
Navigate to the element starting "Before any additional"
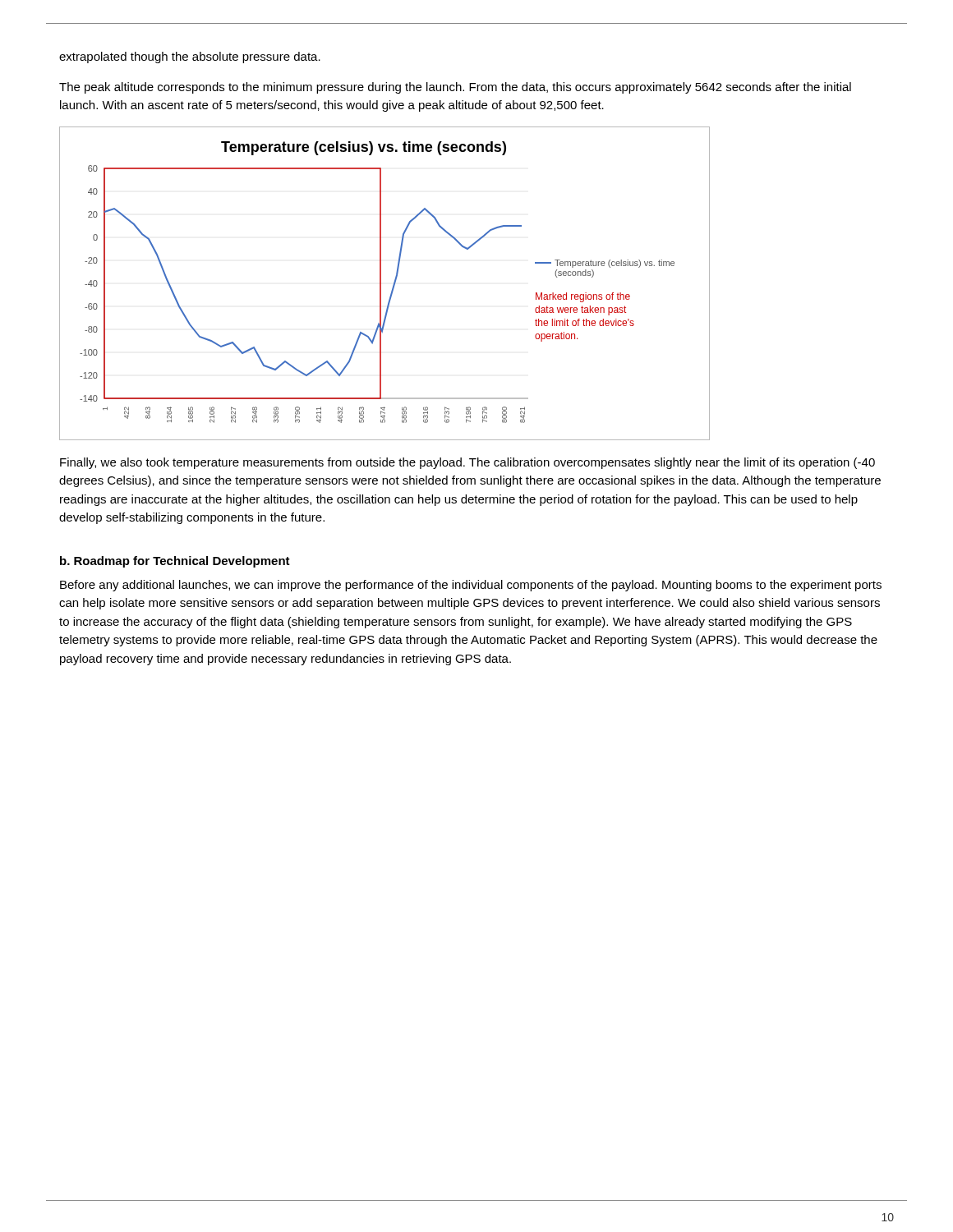pos(471,621)
